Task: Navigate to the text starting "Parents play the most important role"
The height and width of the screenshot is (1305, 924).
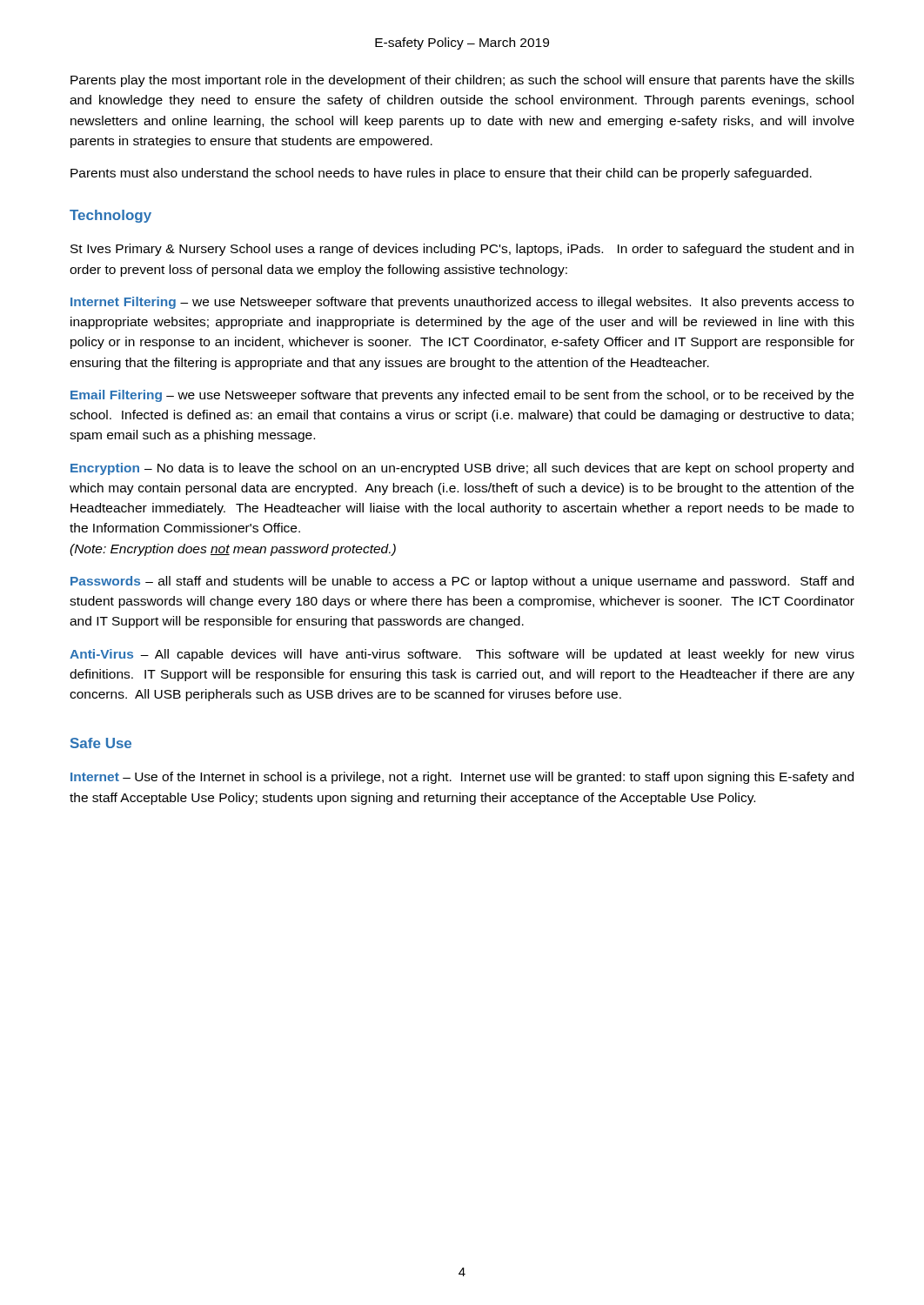Action: [462, 110]
